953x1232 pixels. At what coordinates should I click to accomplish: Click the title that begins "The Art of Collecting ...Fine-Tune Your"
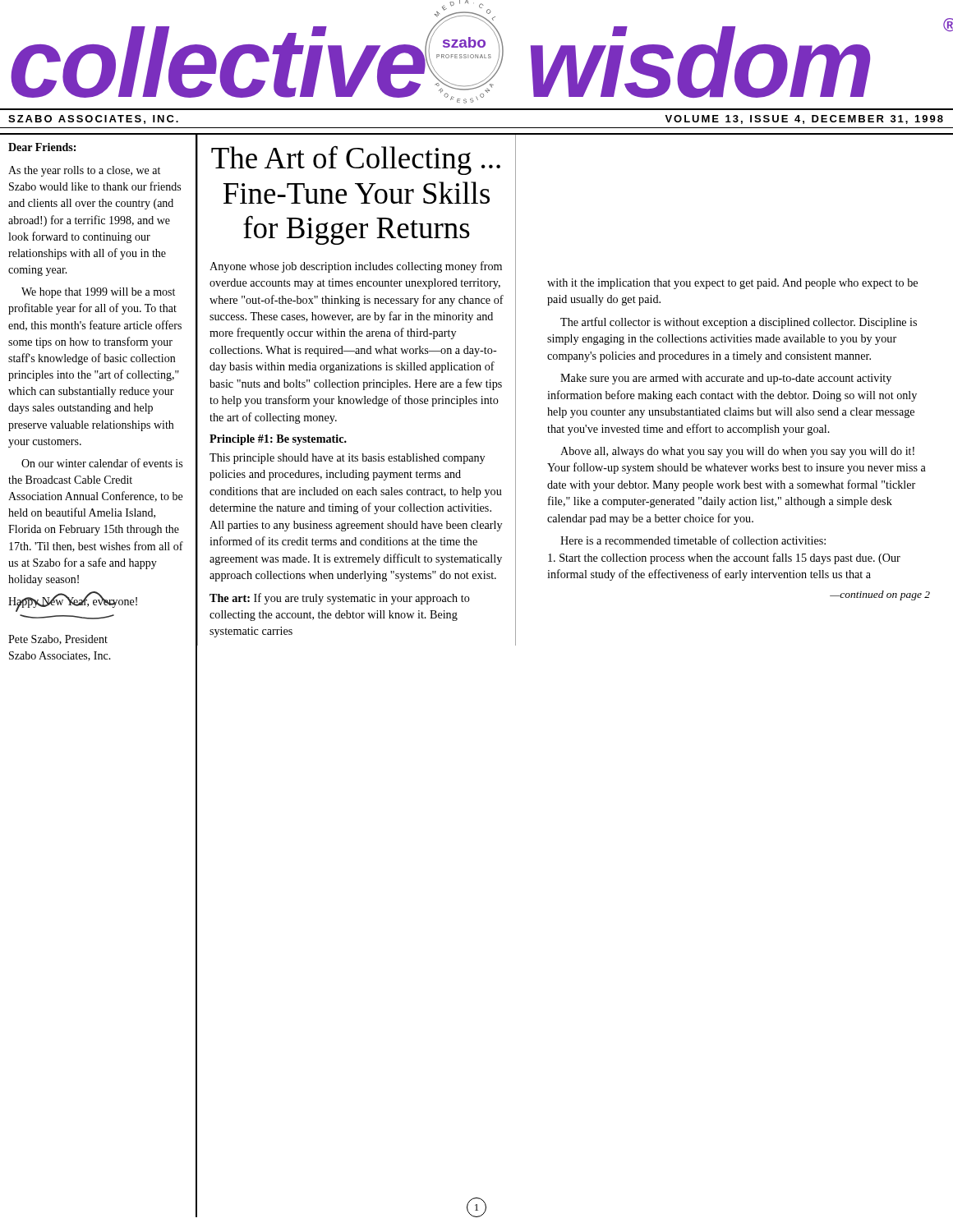(x=357, y=193)
